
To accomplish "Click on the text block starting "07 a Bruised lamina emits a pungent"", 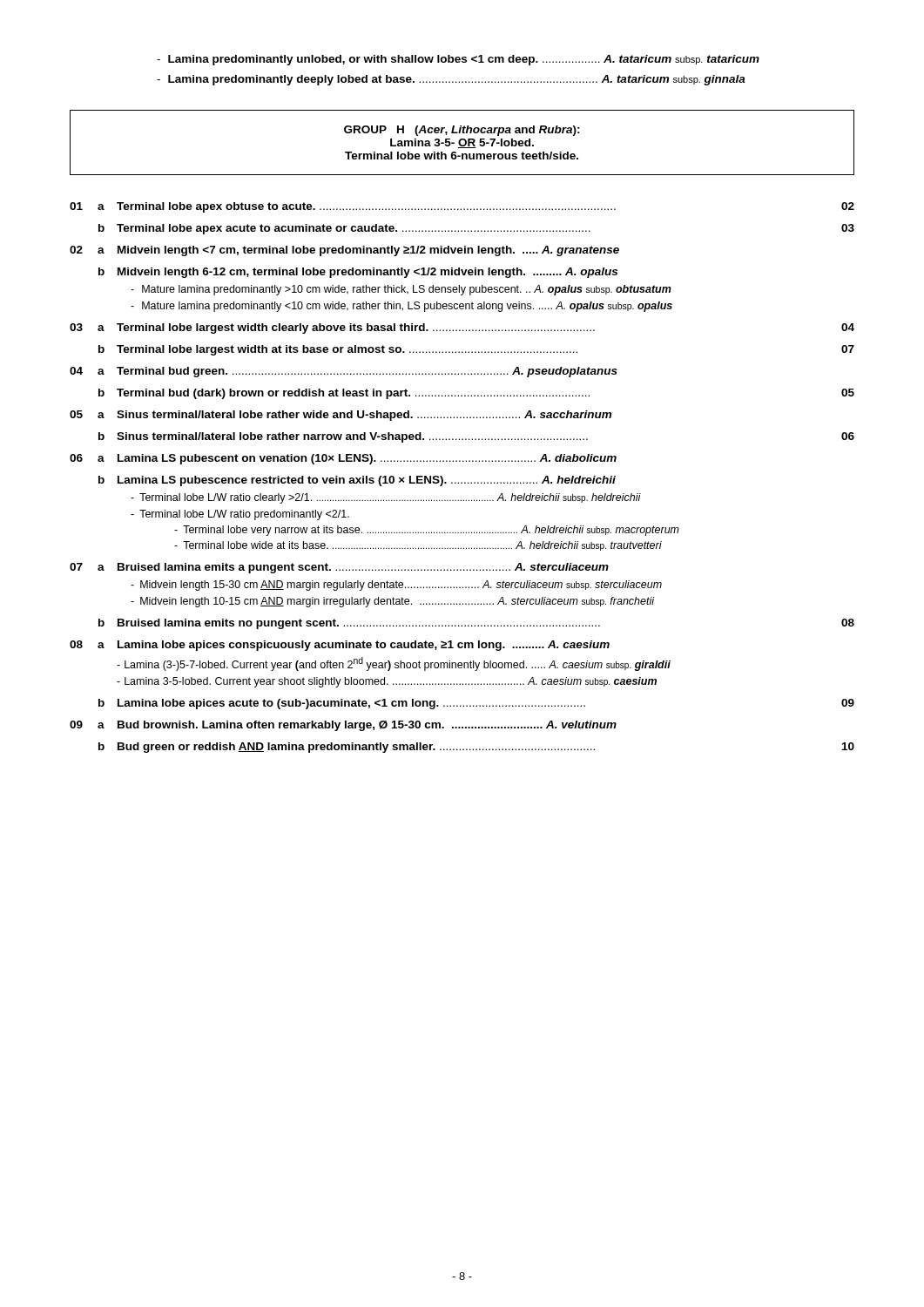I will click(462, 567).
